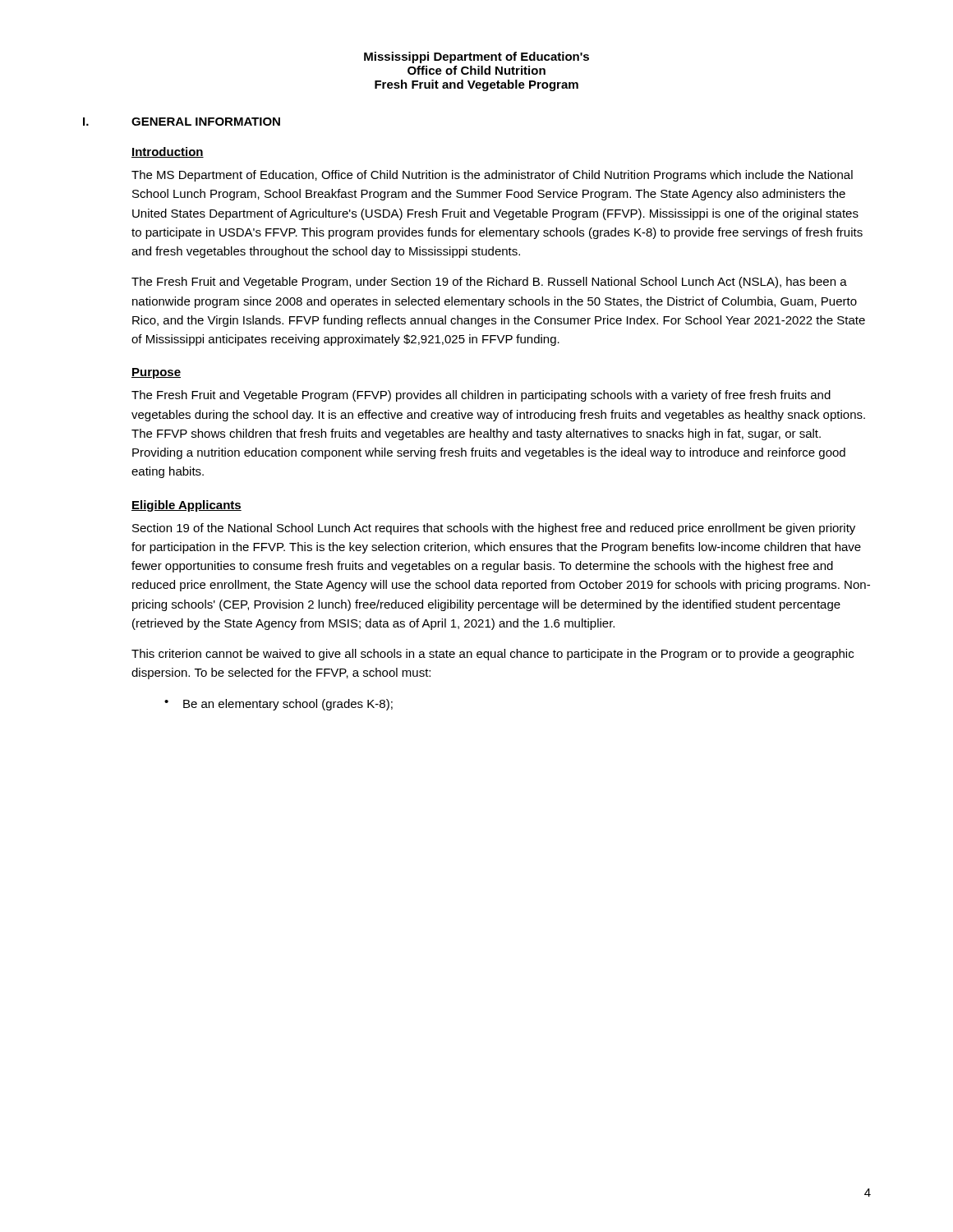Where is the passage that starts "• Be an elementary"?
953x1232 pixels.
[279, 703]
